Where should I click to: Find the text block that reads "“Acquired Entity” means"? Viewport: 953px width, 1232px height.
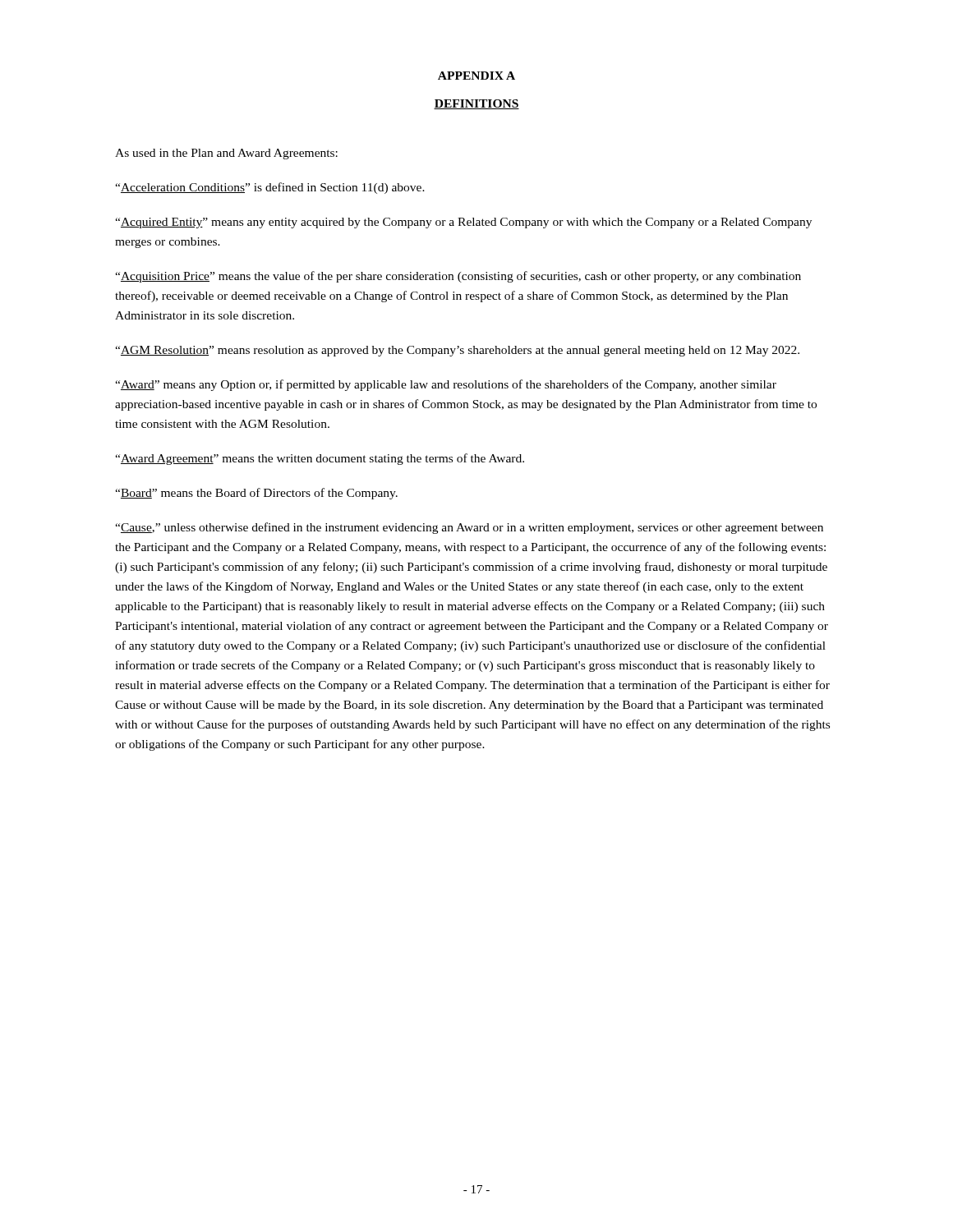[464, 231]
